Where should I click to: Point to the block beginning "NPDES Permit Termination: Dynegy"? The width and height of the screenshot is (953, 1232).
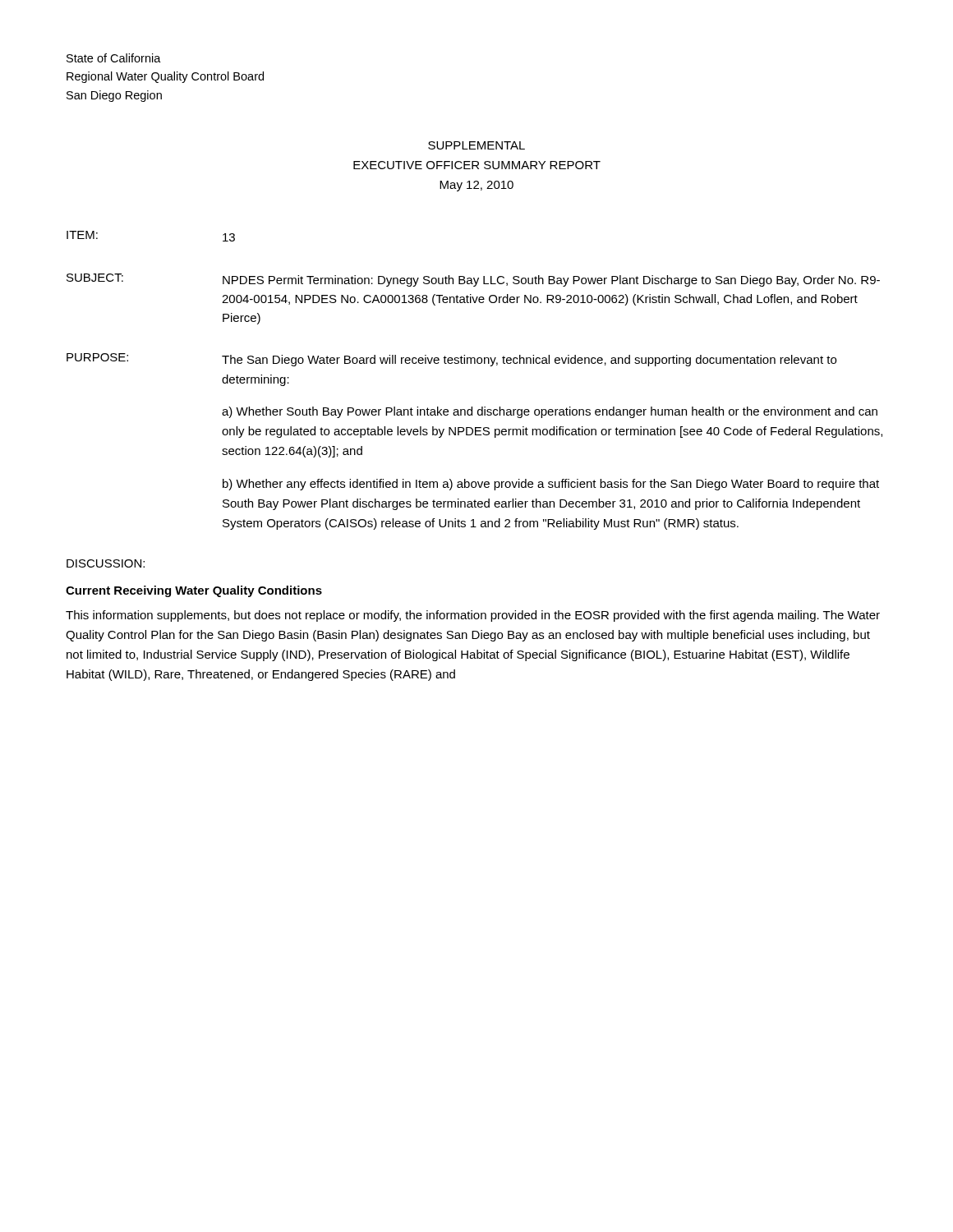(551, 298)
